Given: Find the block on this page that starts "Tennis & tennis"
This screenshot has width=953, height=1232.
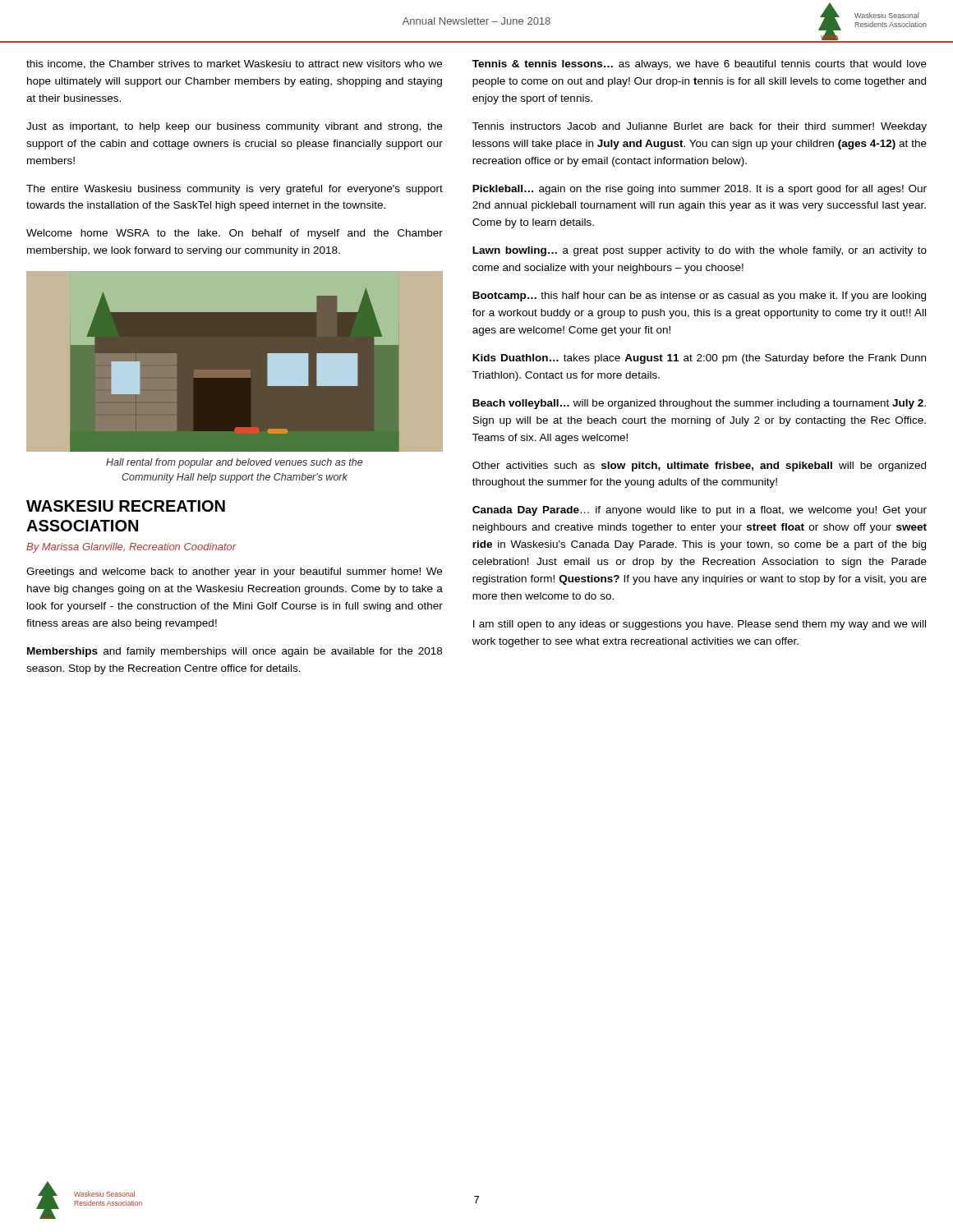Looking at the screenshot, I should pos(699,81).
